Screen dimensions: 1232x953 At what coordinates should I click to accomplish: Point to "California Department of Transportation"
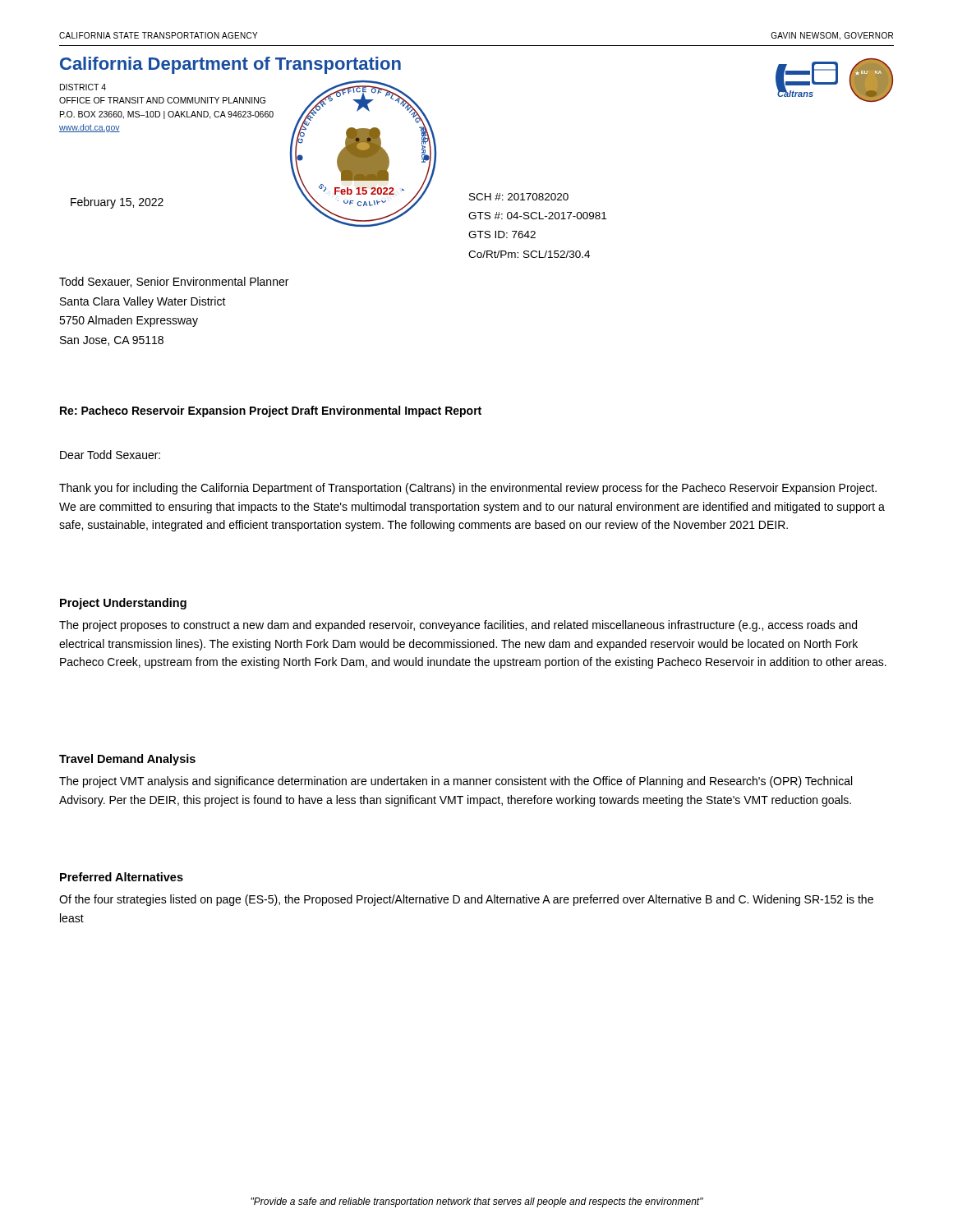(x=230, y=64)
